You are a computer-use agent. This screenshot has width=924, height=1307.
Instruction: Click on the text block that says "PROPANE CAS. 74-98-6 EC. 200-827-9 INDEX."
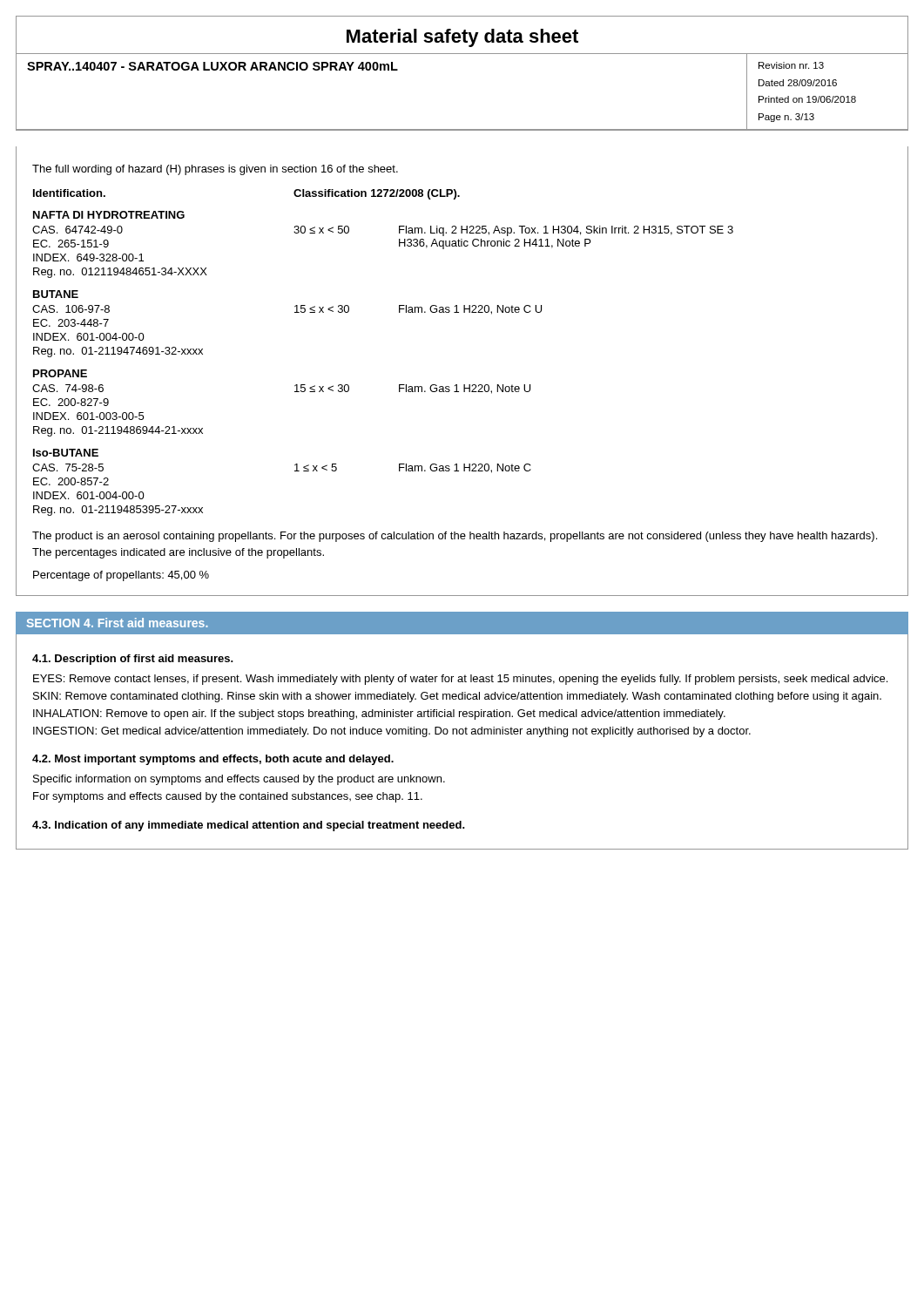[x=462, y=402]
